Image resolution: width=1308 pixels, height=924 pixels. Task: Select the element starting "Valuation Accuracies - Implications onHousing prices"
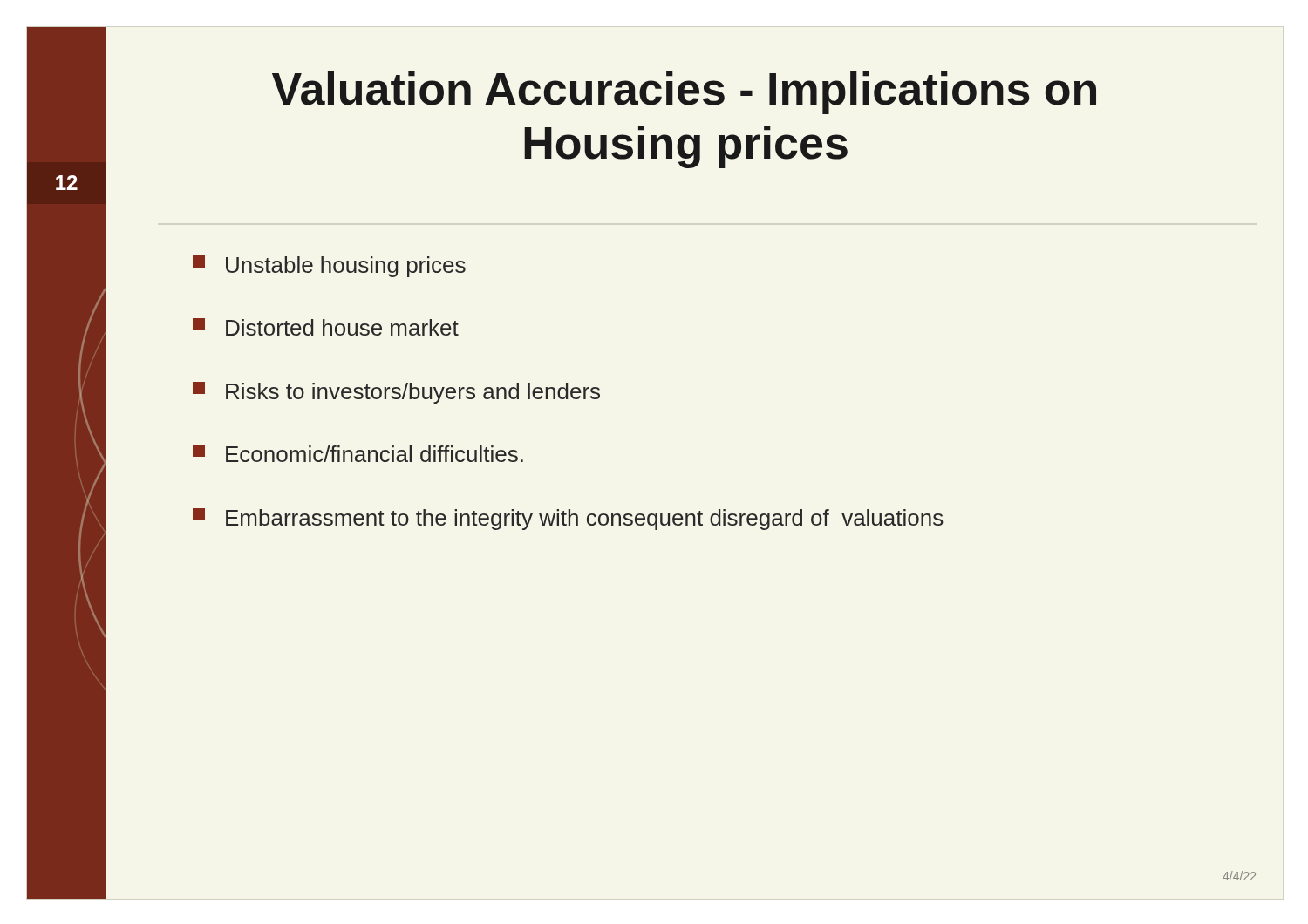click(x=685, y=116)
